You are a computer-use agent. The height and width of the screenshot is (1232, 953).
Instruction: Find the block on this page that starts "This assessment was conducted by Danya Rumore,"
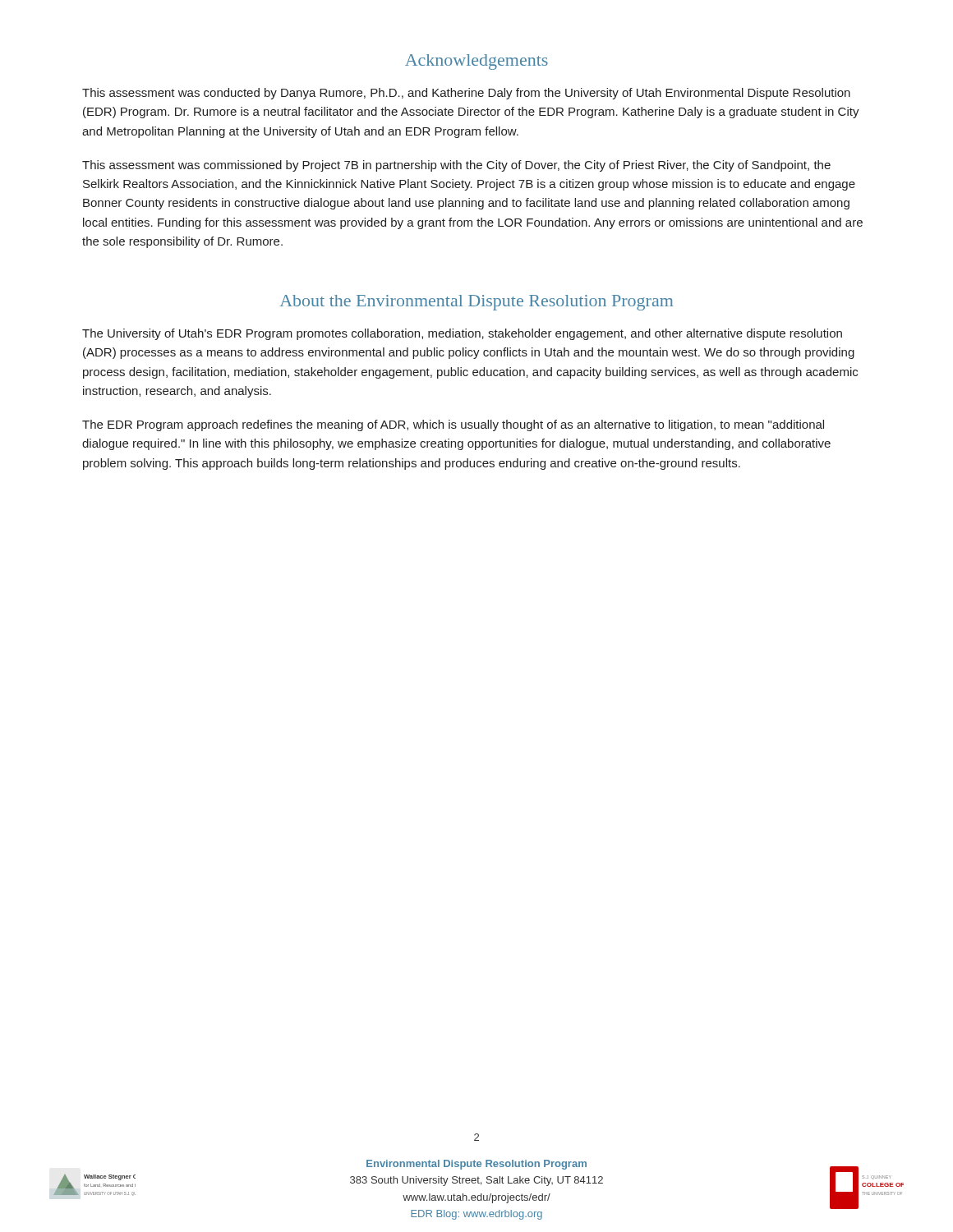point(476,112)
